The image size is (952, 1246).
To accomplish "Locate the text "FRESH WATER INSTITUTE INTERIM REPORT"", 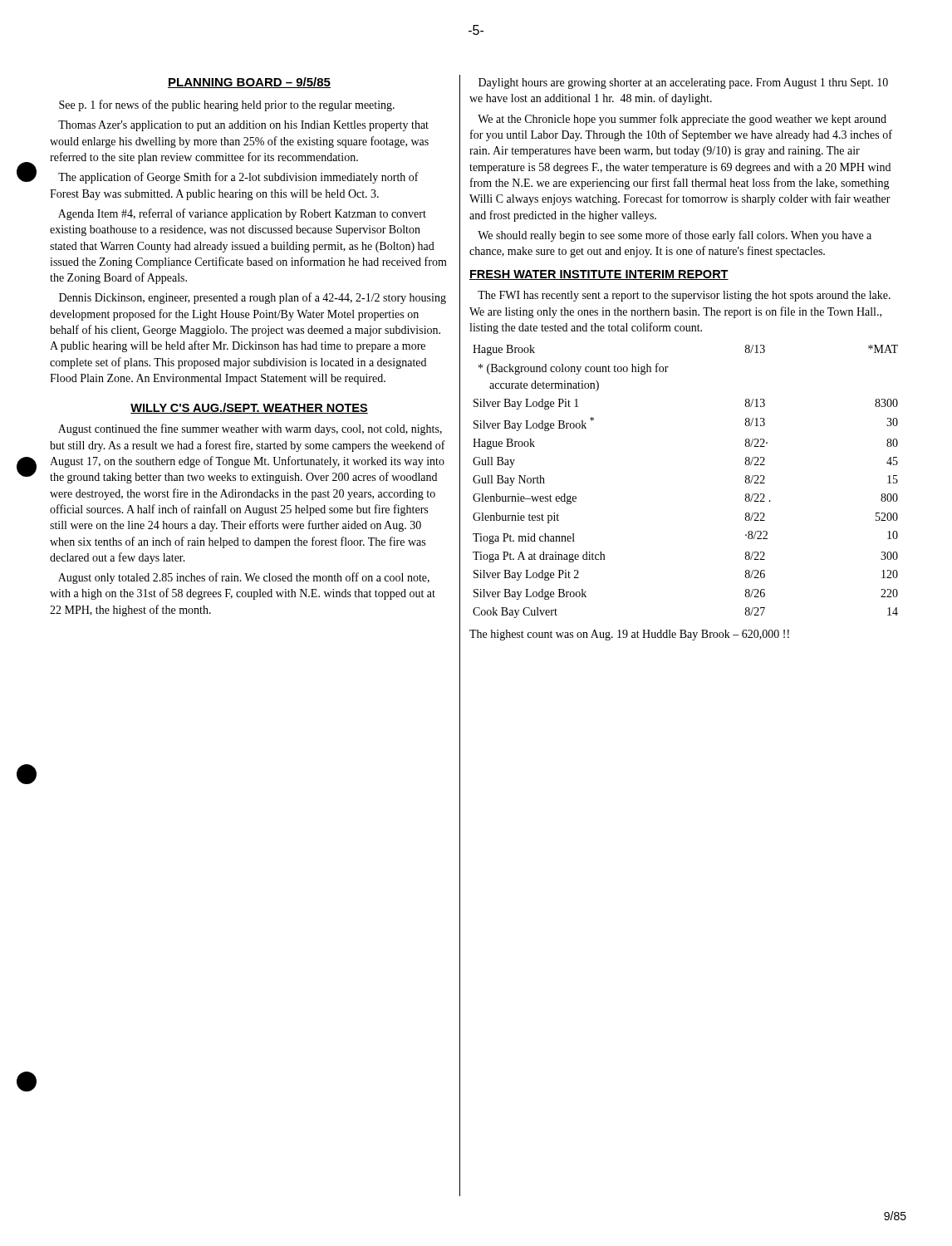I will click(599, 274).
